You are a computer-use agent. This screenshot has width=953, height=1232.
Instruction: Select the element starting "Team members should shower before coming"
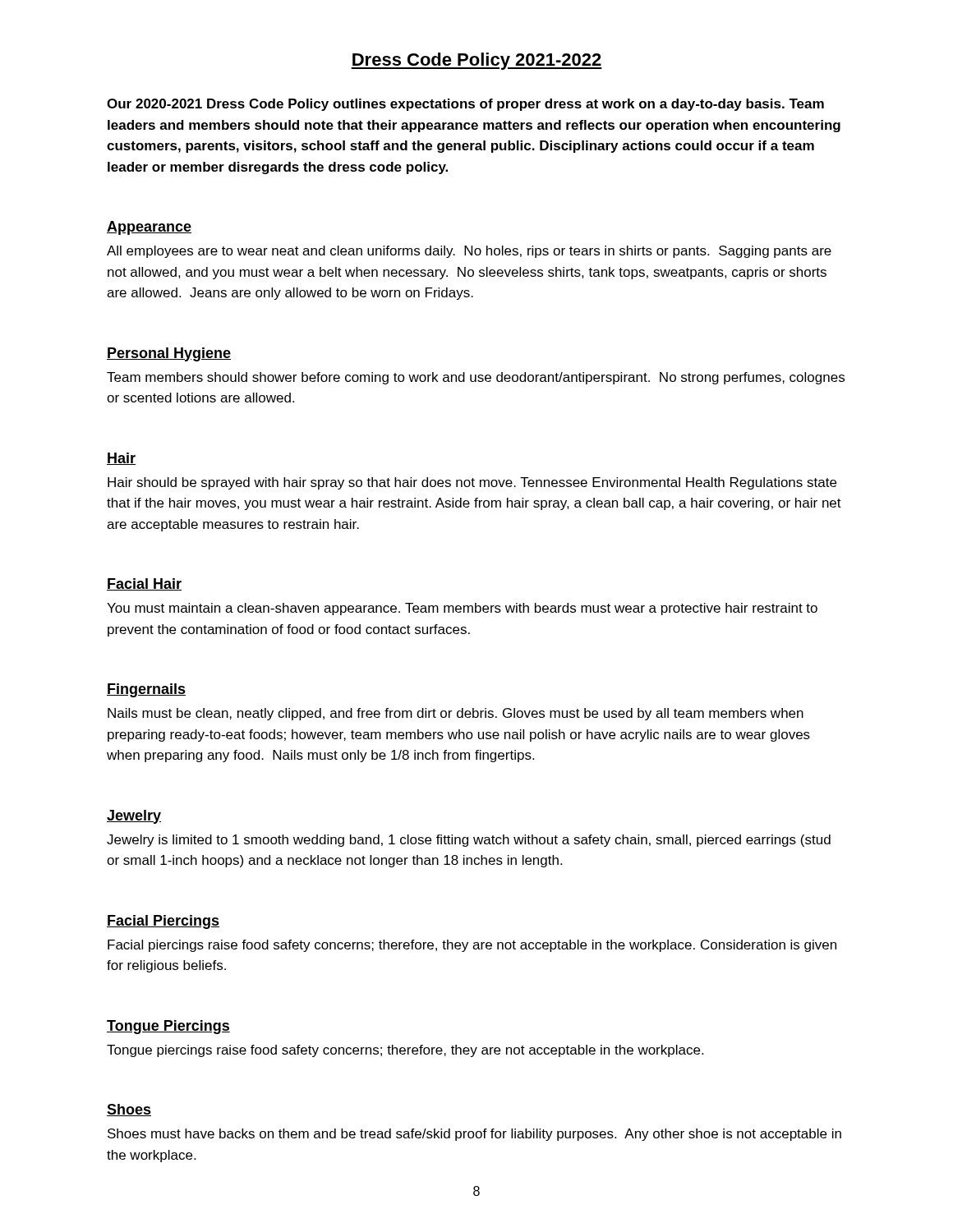tap(476, 387)
